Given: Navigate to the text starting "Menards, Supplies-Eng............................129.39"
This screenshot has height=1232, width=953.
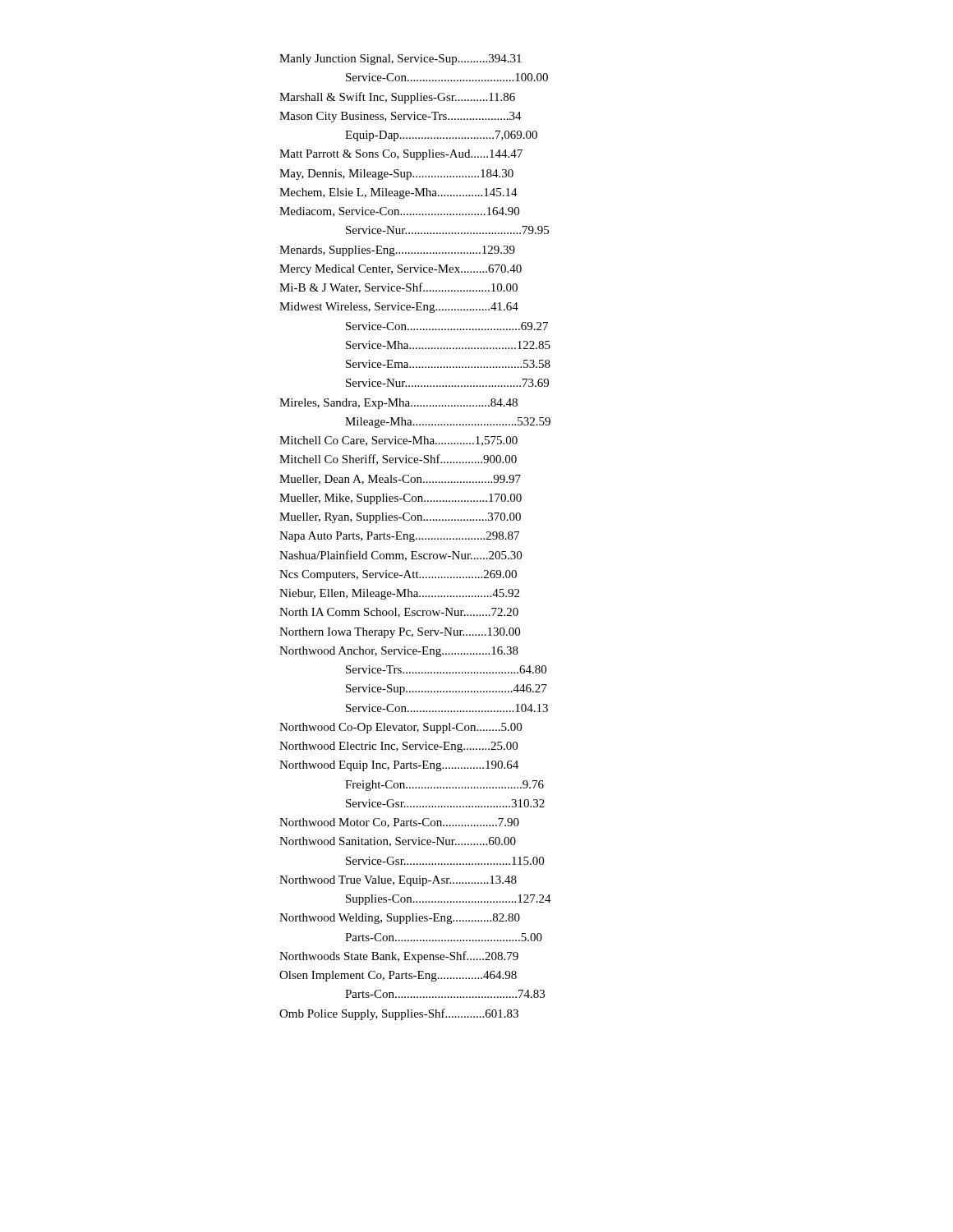Looking at the screenshot, I should 397,249.
